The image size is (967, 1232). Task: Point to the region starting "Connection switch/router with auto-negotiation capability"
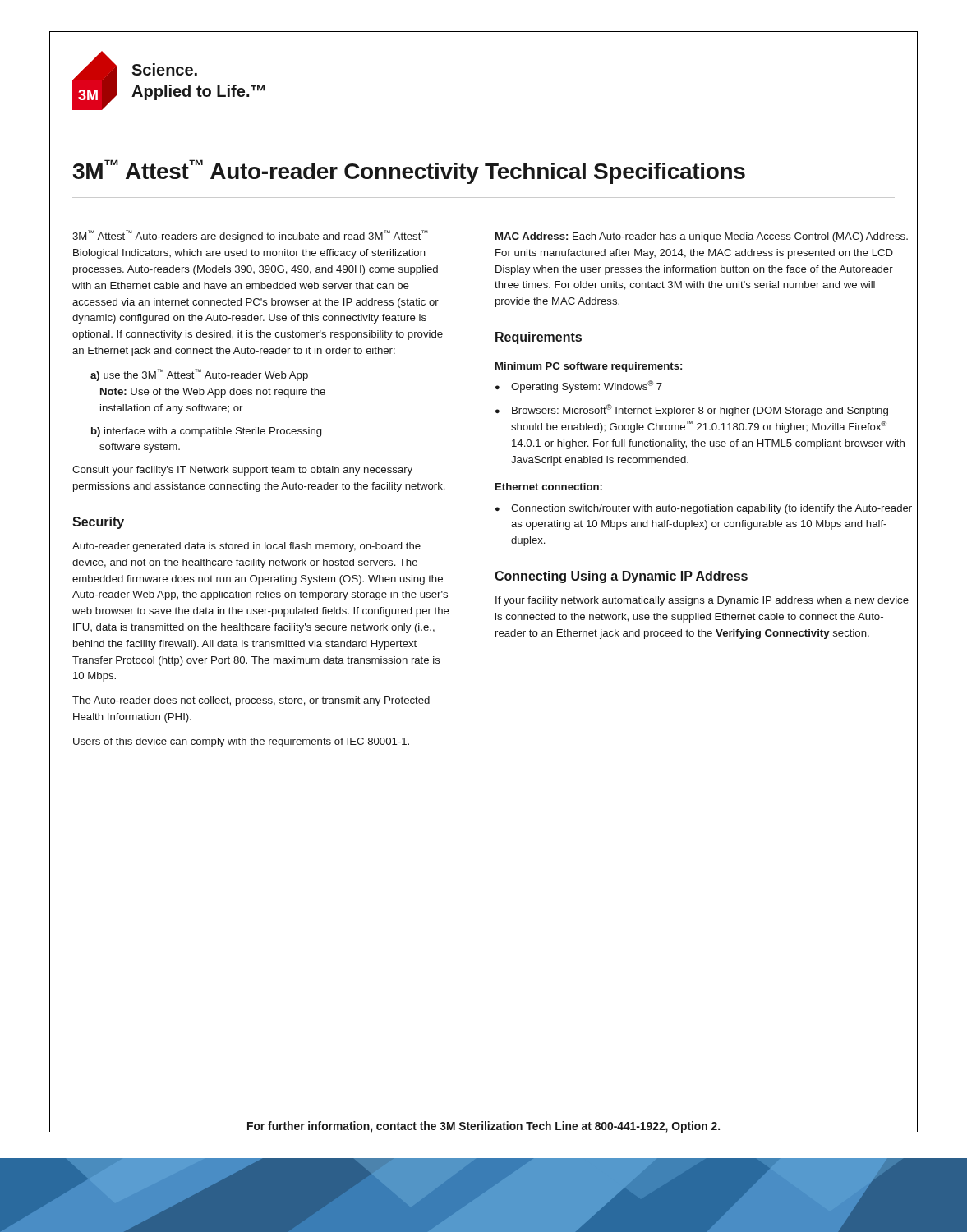[712, 524]
